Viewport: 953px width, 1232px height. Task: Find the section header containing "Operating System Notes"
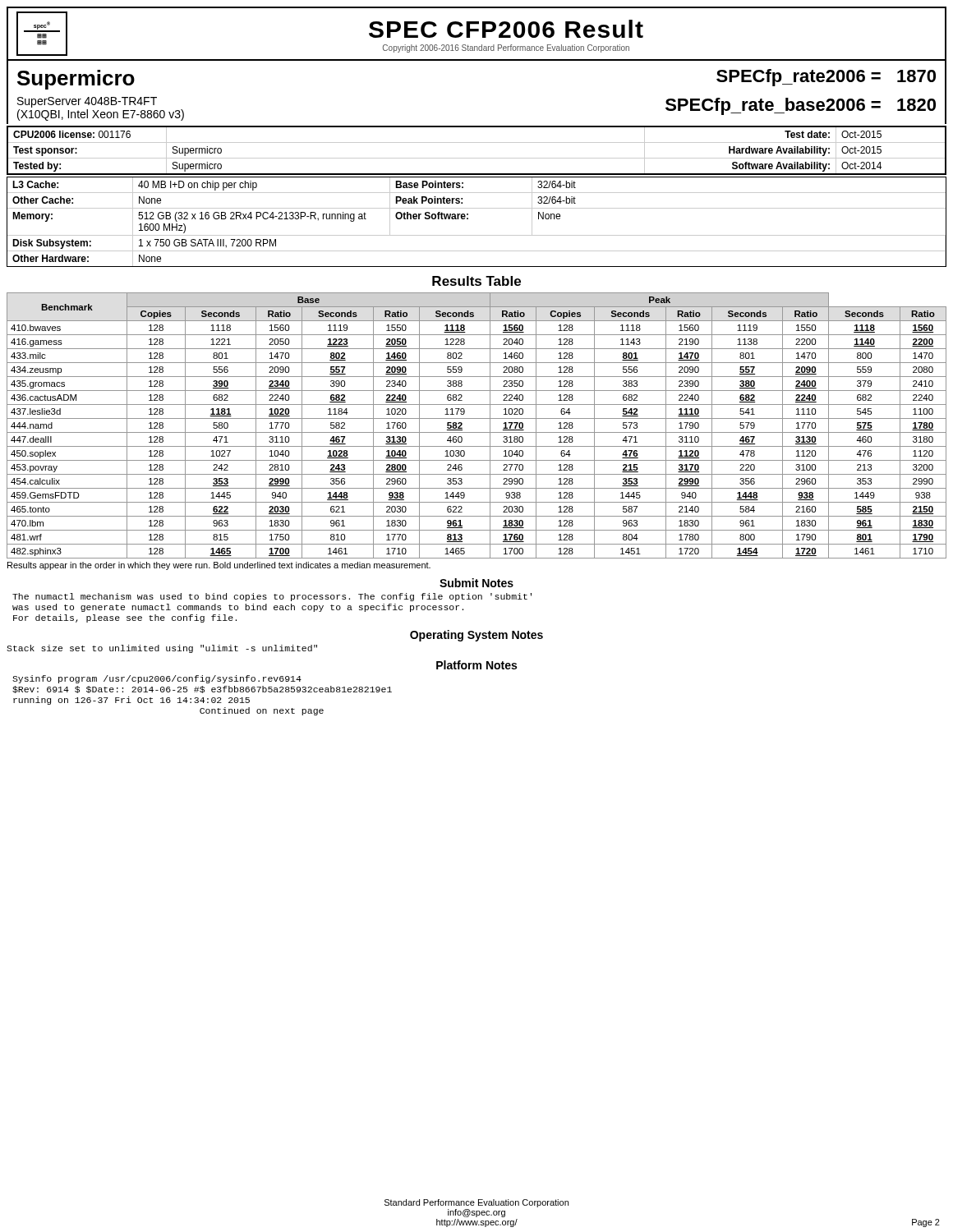click(x=476, y=635)
